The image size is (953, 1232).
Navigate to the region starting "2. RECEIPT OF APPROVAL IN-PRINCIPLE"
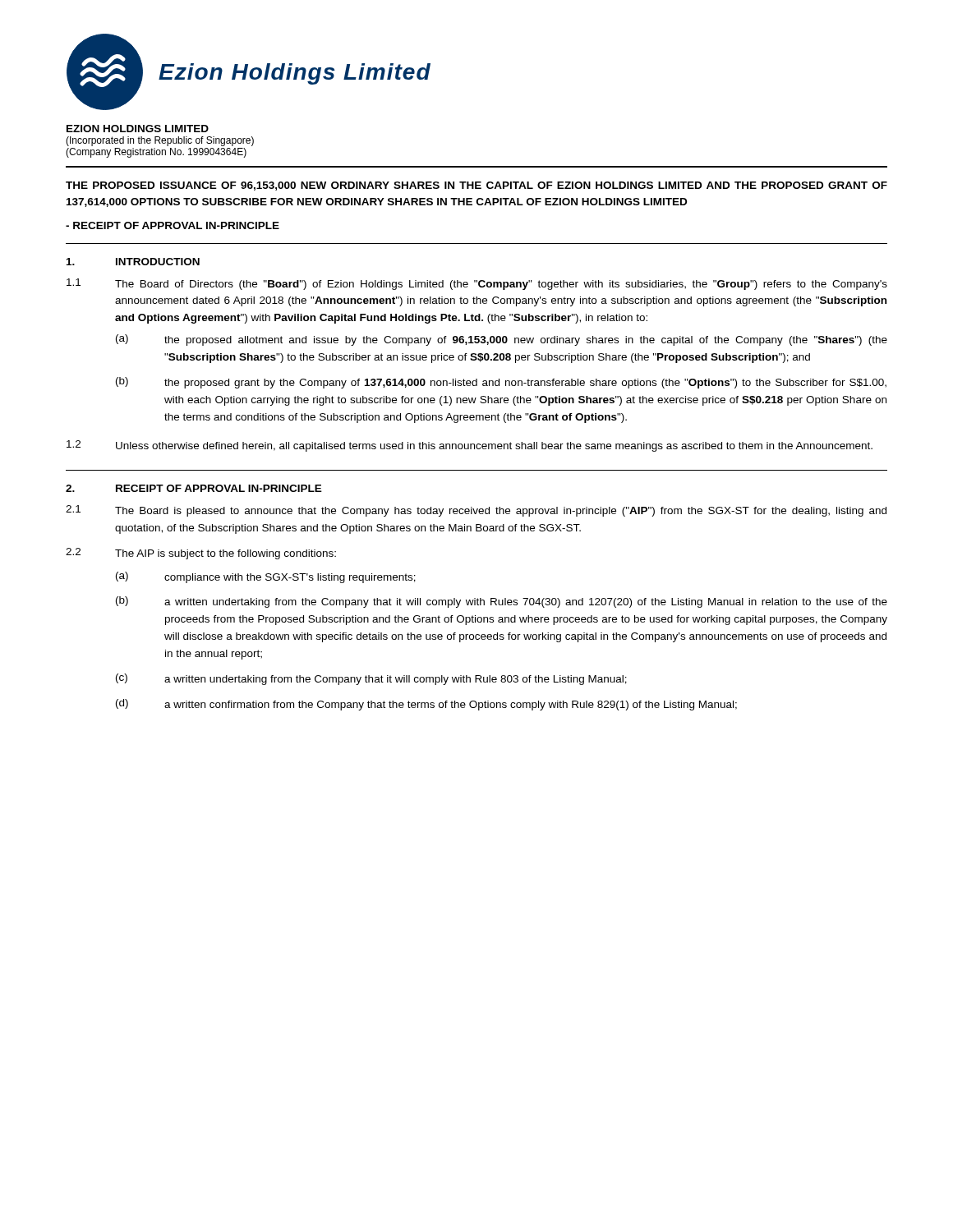(x=194, y=488)
